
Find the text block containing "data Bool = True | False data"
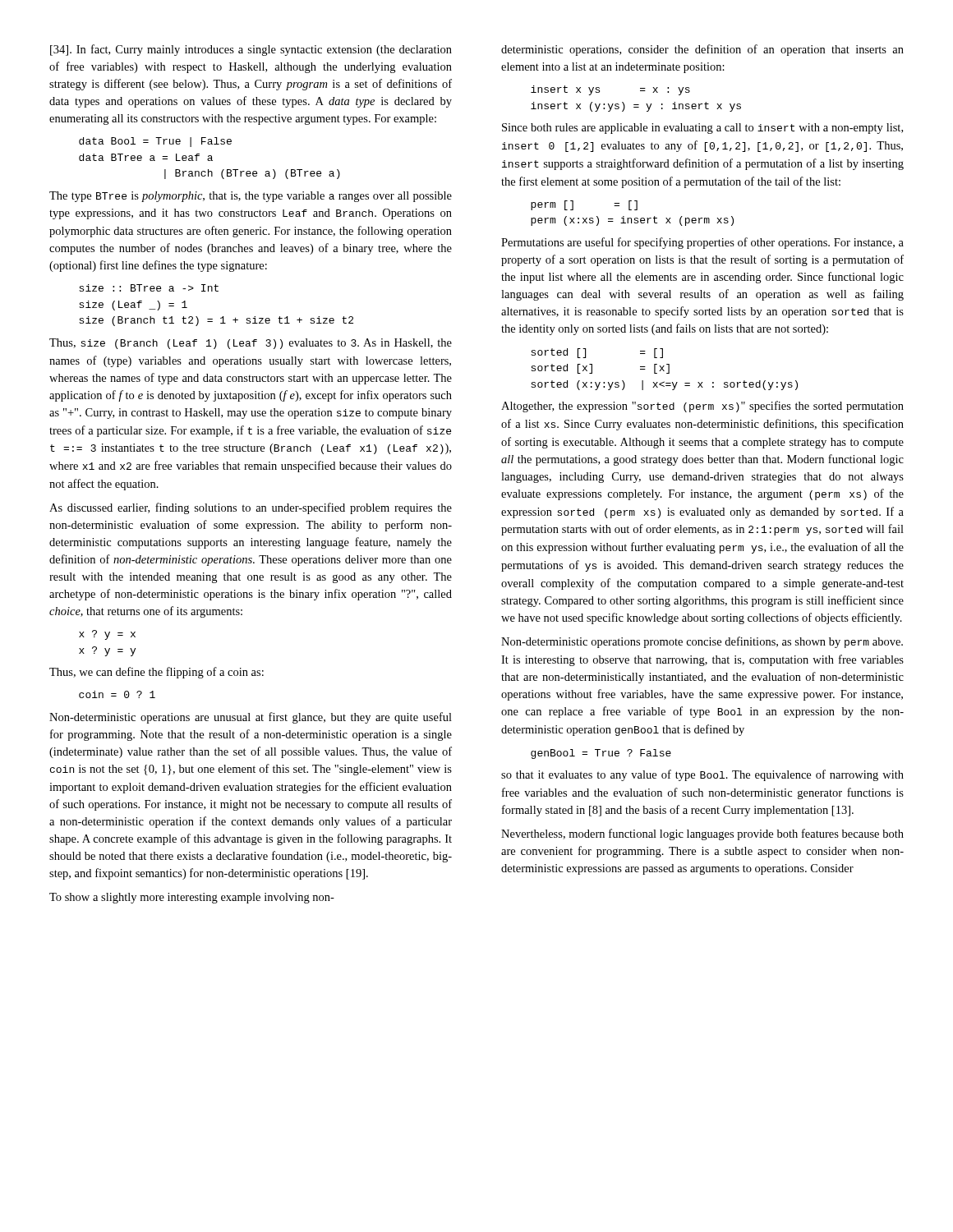(x=155, y=142)
